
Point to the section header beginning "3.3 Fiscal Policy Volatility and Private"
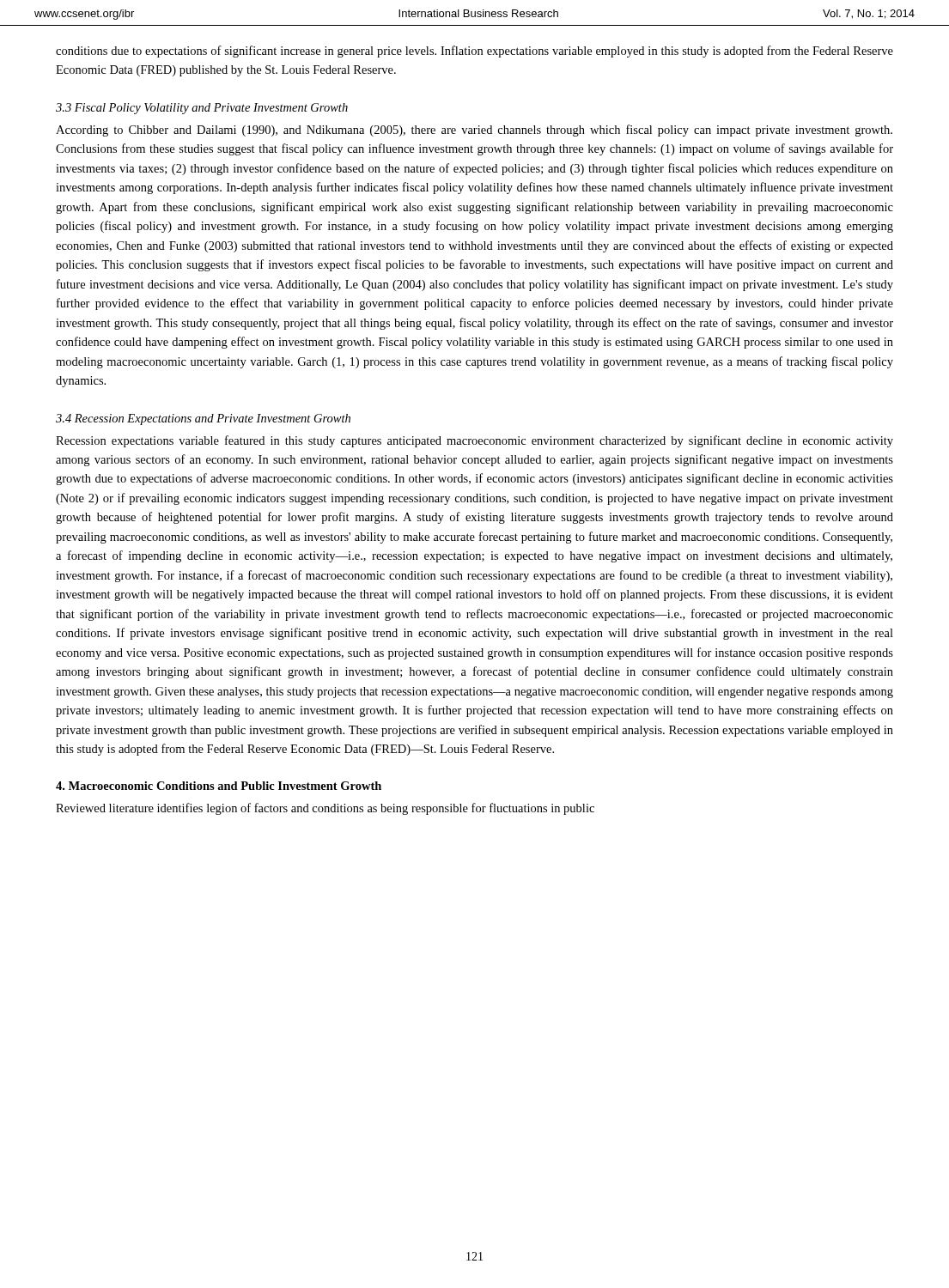click(202, 107)
